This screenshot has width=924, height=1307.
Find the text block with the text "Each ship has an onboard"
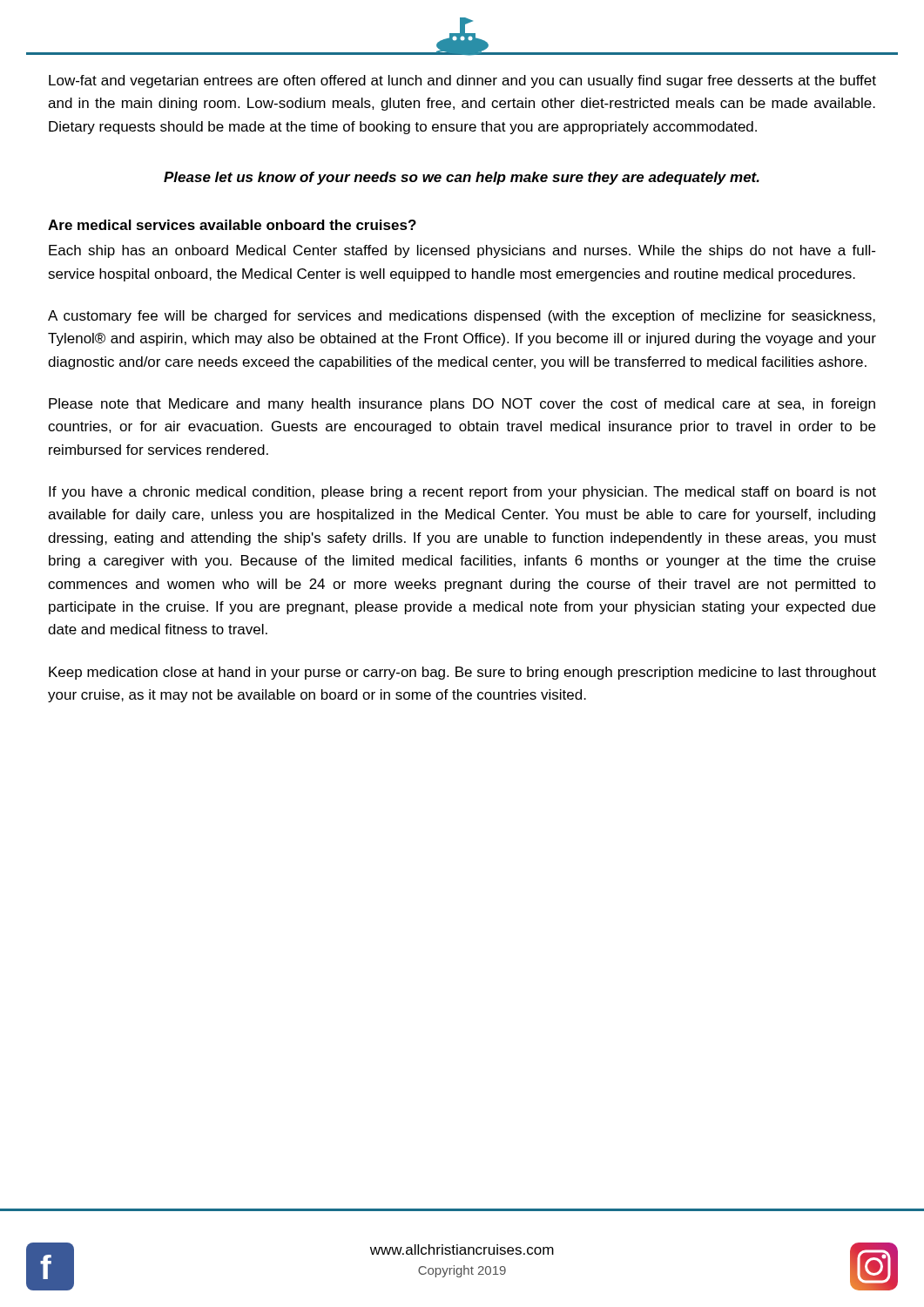tap(462, 262)
